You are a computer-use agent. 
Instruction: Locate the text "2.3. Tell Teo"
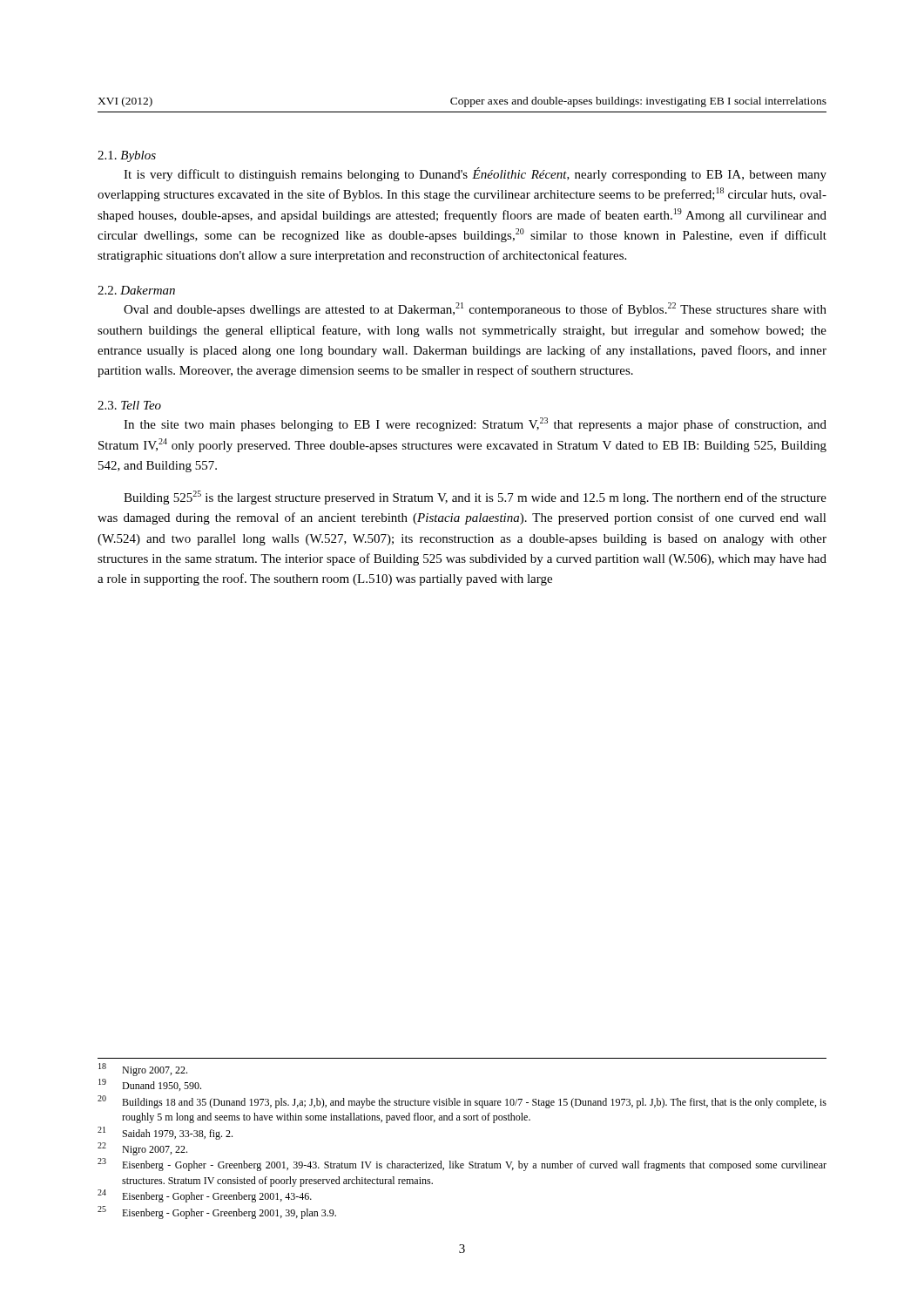(129, 405)
